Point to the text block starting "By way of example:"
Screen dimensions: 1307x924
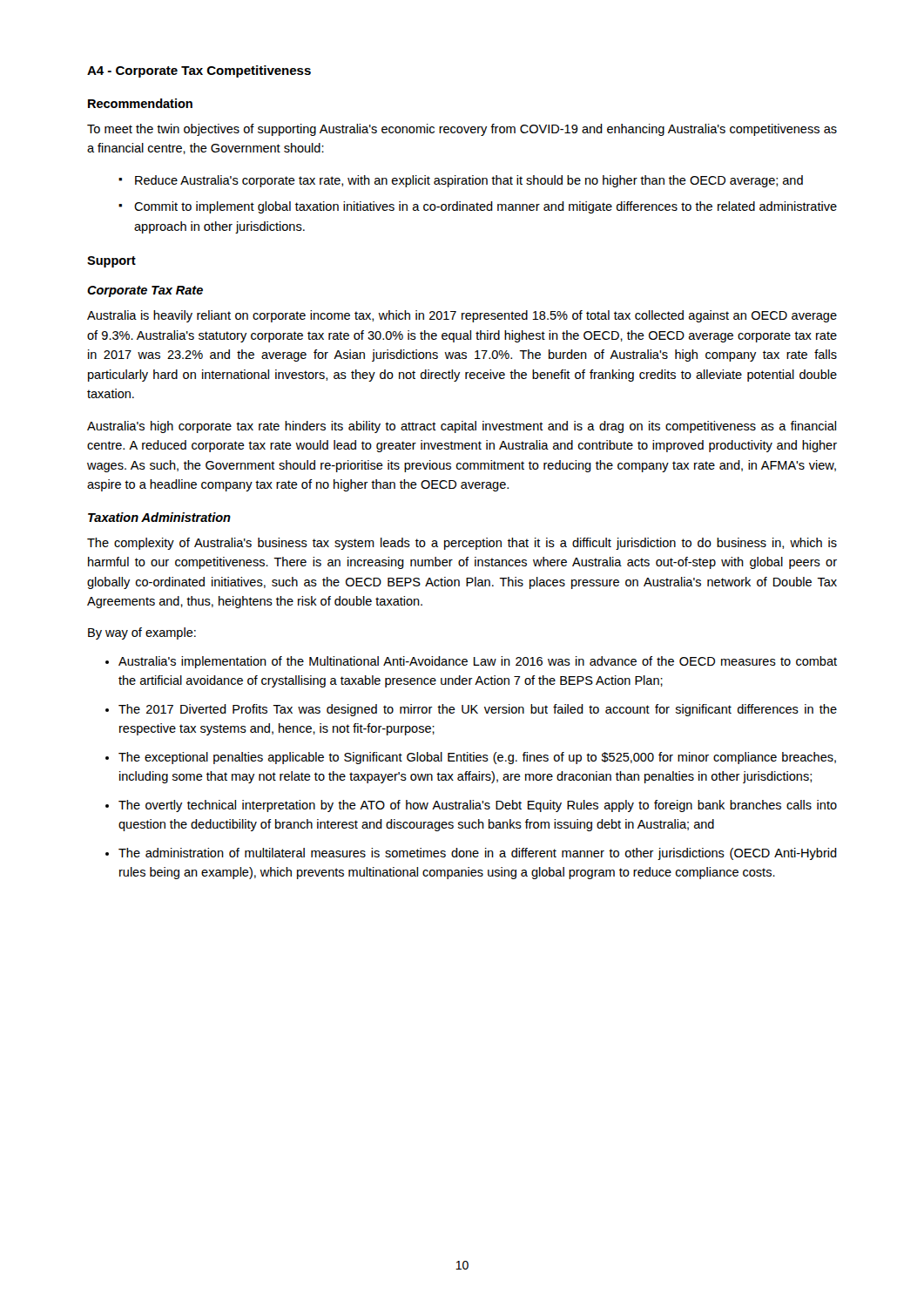pos(142,633)
